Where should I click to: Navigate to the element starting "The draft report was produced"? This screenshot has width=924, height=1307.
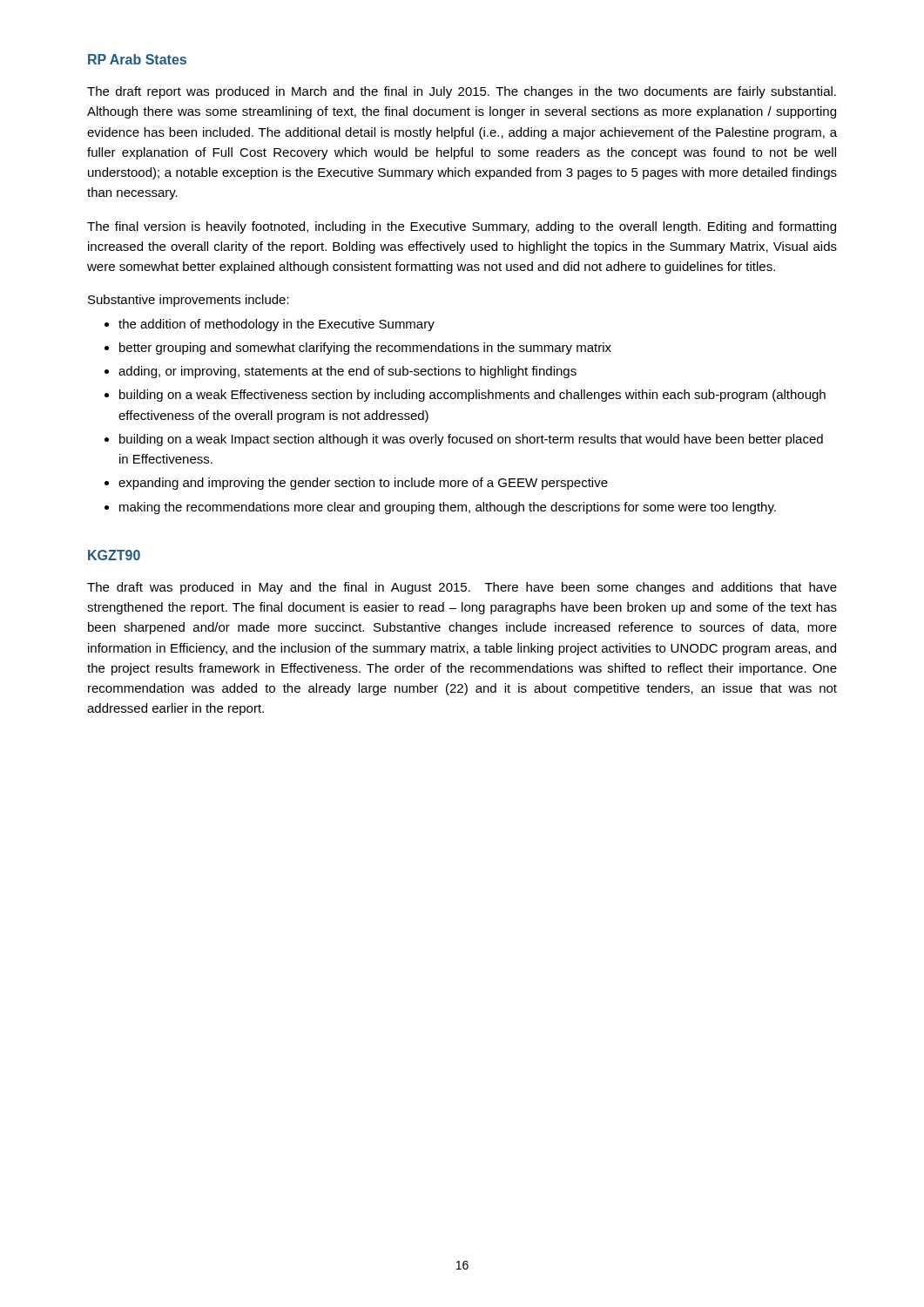462,142
